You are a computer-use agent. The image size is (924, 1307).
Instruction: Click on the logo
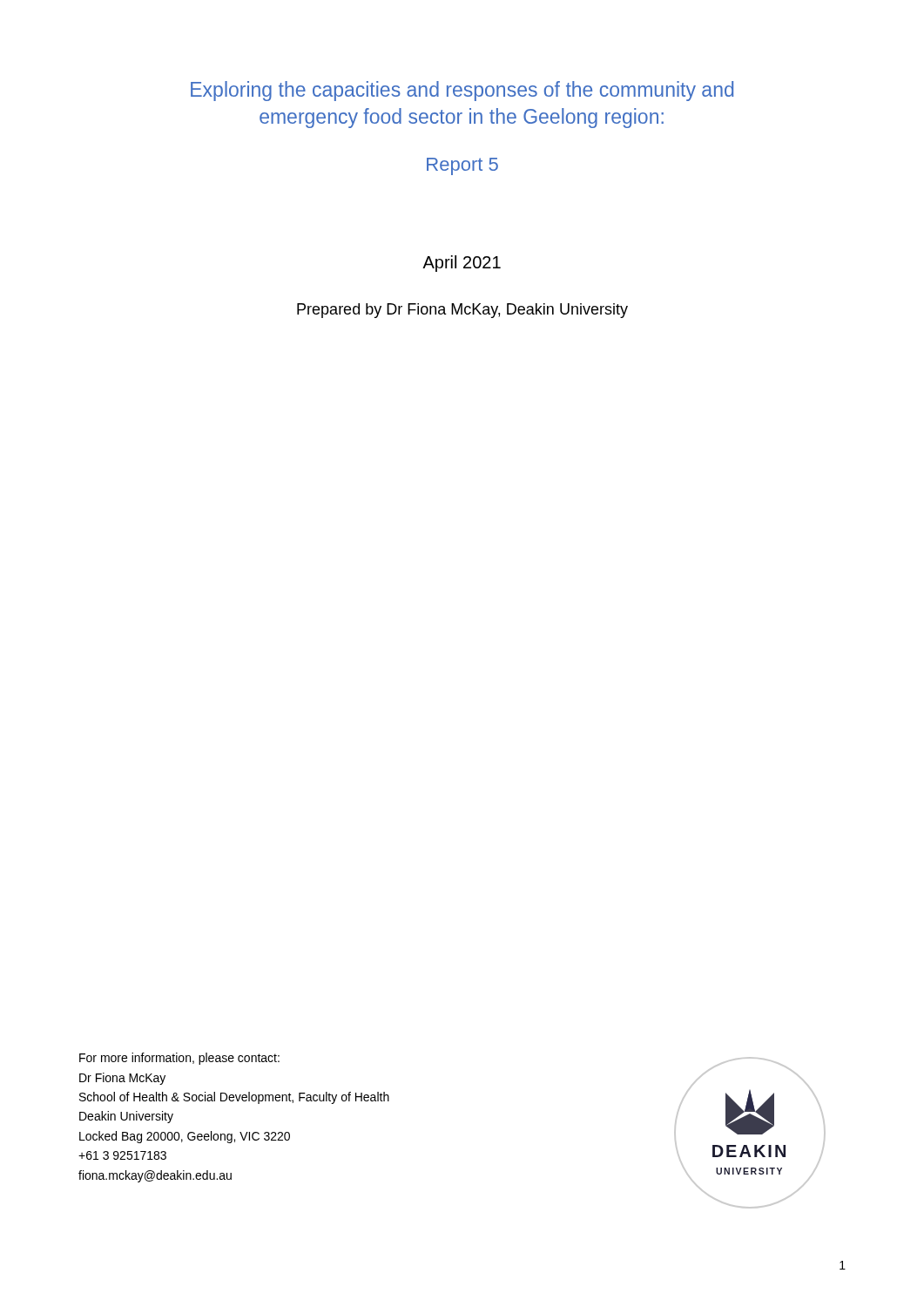750,1133
